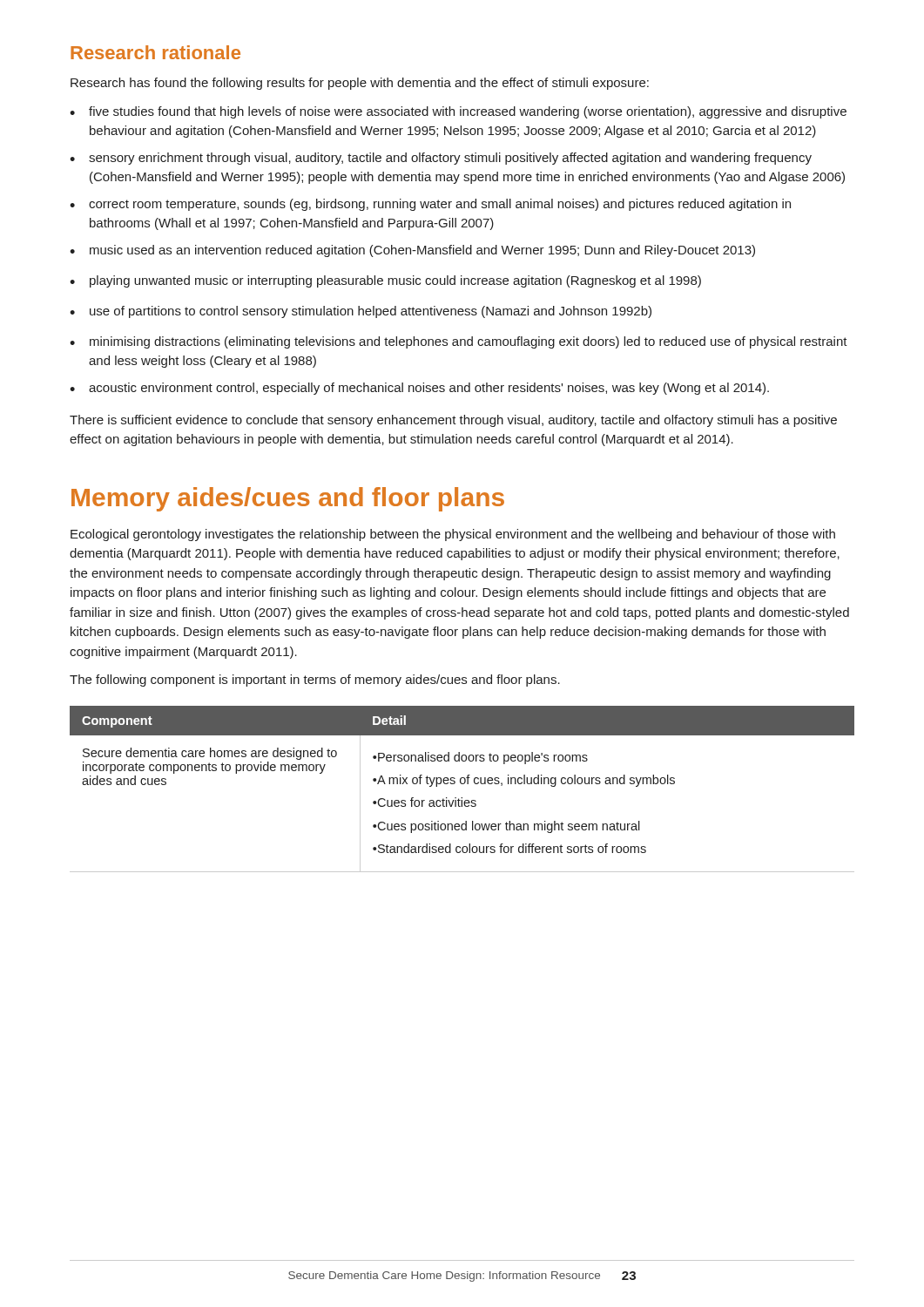
Task: Locate the block of text that opens with "• minimising distractions (eliminating"
Action: (462, 351)
